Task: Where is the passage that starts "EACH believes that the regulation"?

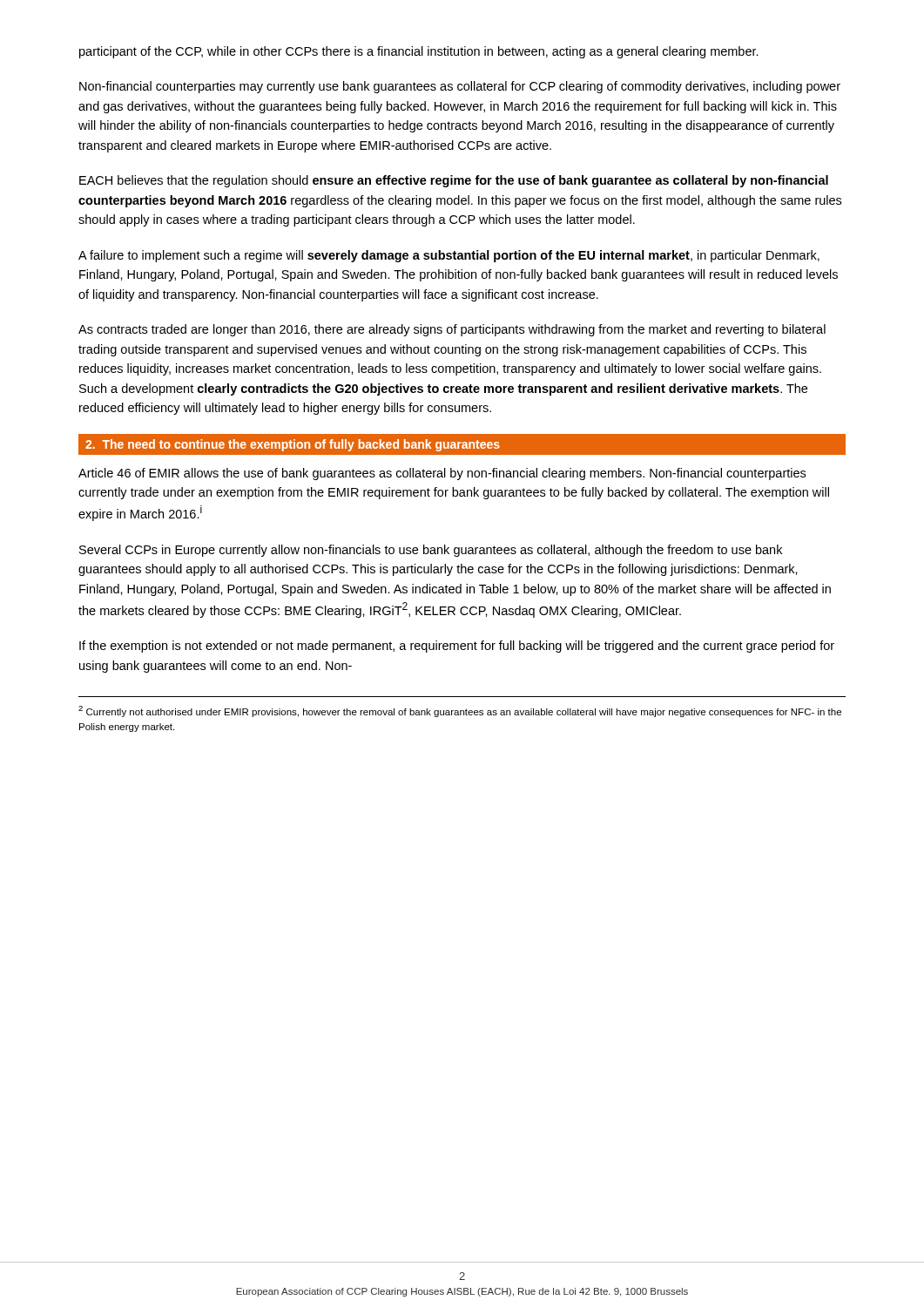Action: [x=460, y=200]
